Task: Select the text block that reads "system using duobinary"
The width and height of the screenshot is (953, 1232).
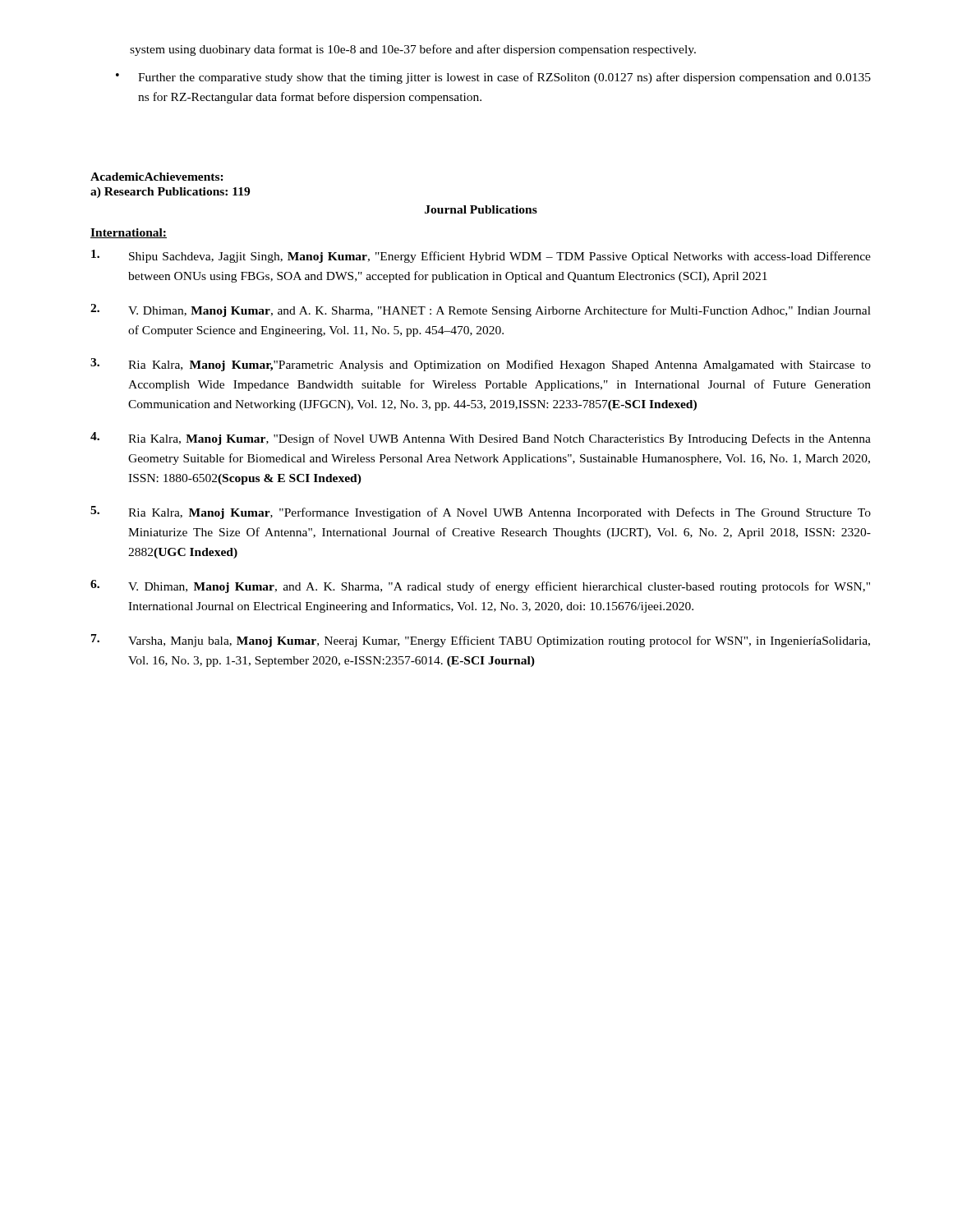Action: 413,49
